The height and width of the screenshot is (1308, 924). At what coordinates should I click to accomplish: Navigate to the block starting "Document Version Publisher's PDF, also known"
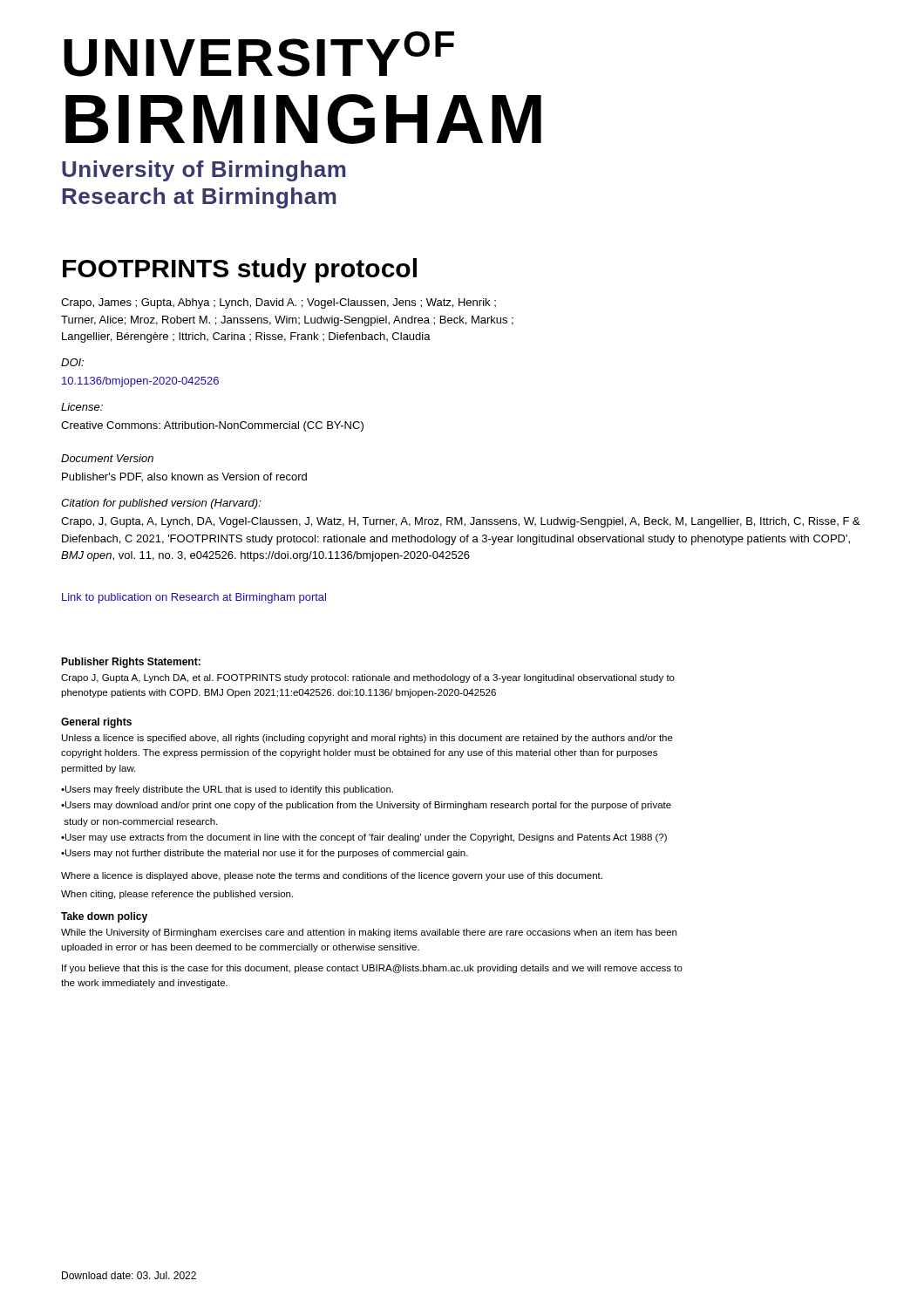[107, 458]
